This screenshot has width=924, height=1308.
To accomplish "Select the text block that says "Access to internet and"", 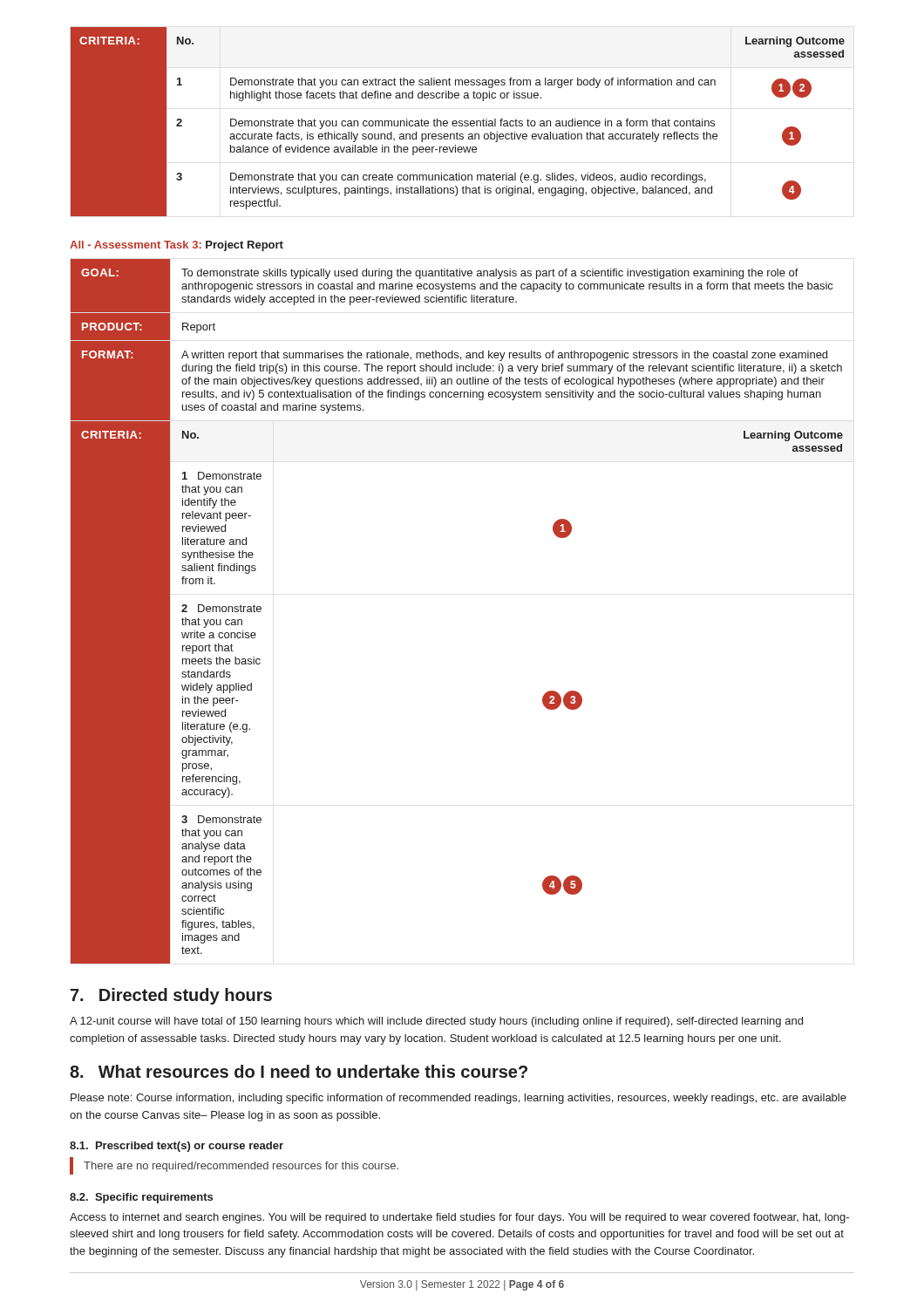I will [x=460, y=1233].
